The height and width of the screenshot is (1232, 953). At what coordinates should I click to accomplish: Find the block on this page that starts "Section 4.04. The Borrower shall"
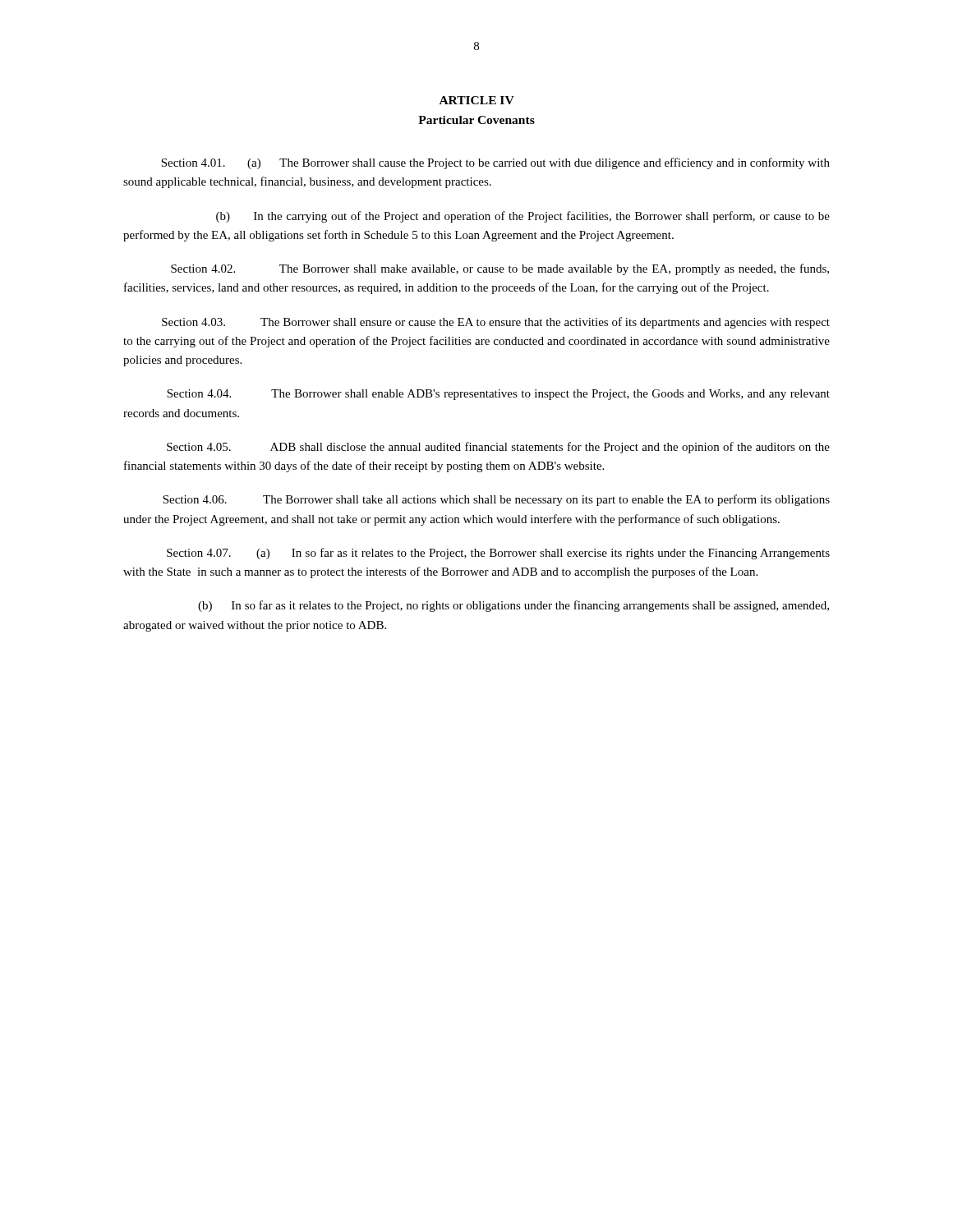(x=476, y=403)
